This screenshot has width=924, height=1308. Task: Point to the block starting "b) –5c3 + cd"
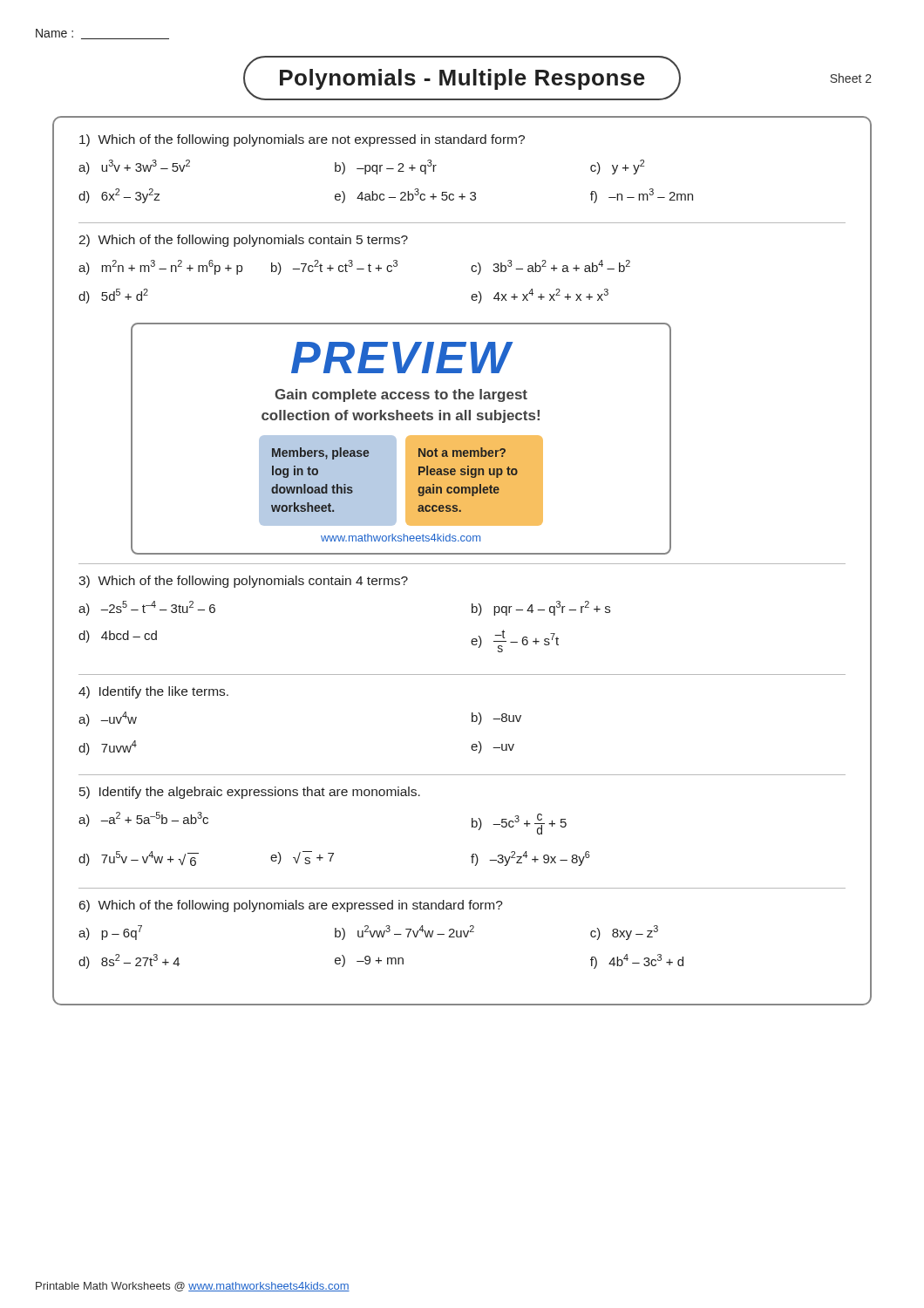[x=519, y=824]
